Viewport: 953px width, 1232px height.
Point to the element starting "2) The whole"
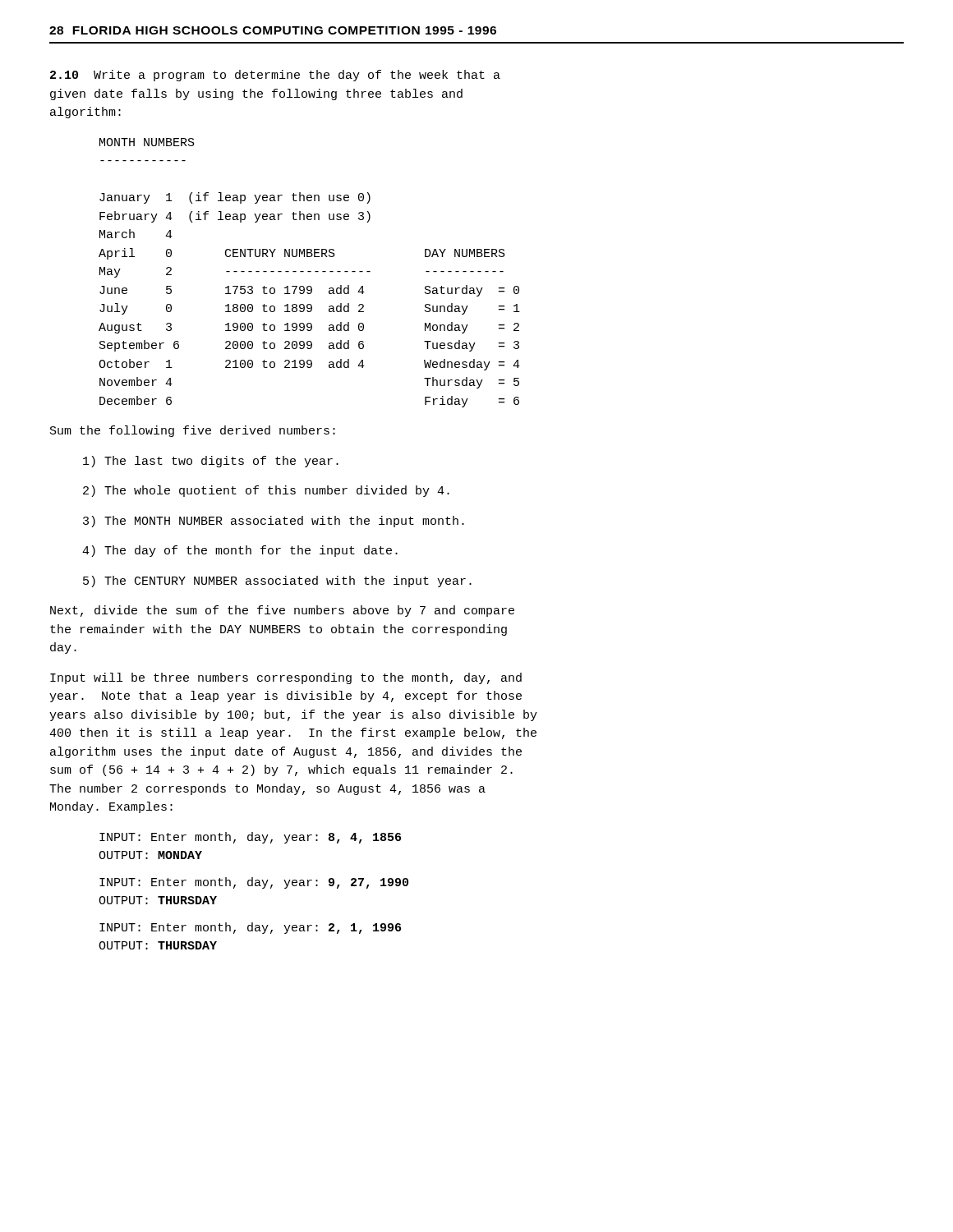(x=267, y=492)
